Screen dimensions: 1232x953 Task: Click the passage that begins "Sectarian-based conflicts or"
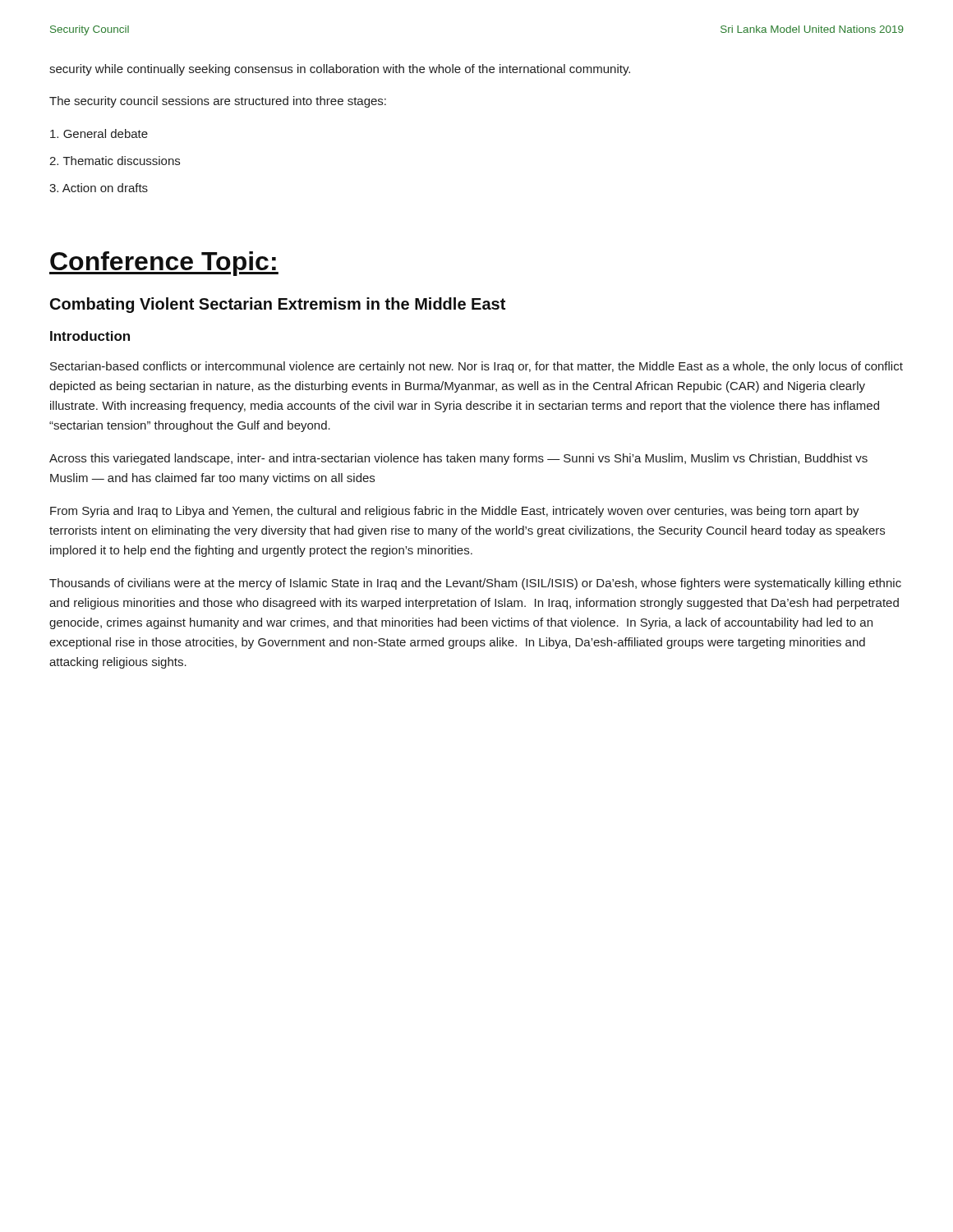[476, 396]
